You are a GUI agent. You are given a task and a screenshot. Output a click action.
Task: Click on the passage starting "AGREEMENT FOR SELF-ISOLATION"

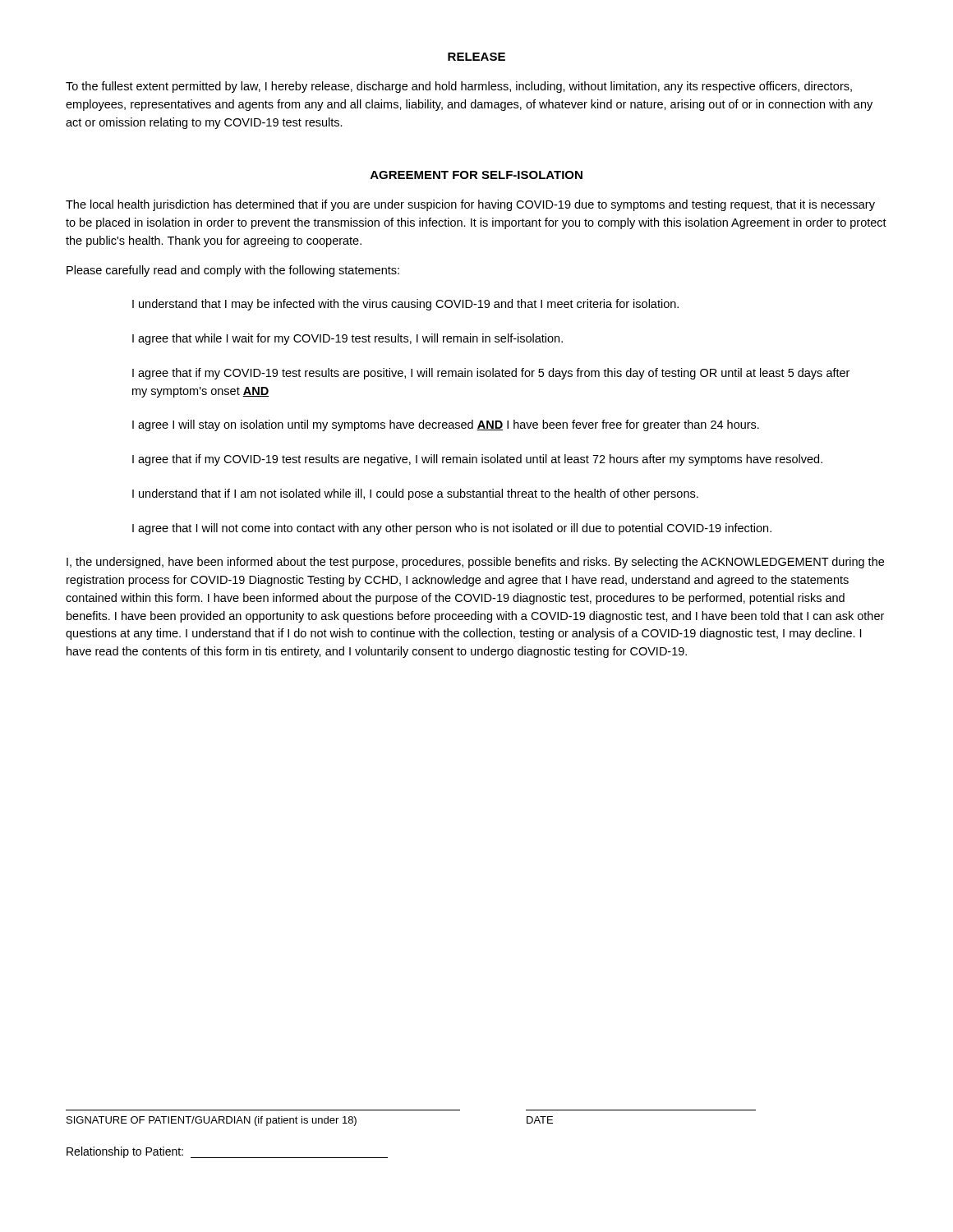476,175
